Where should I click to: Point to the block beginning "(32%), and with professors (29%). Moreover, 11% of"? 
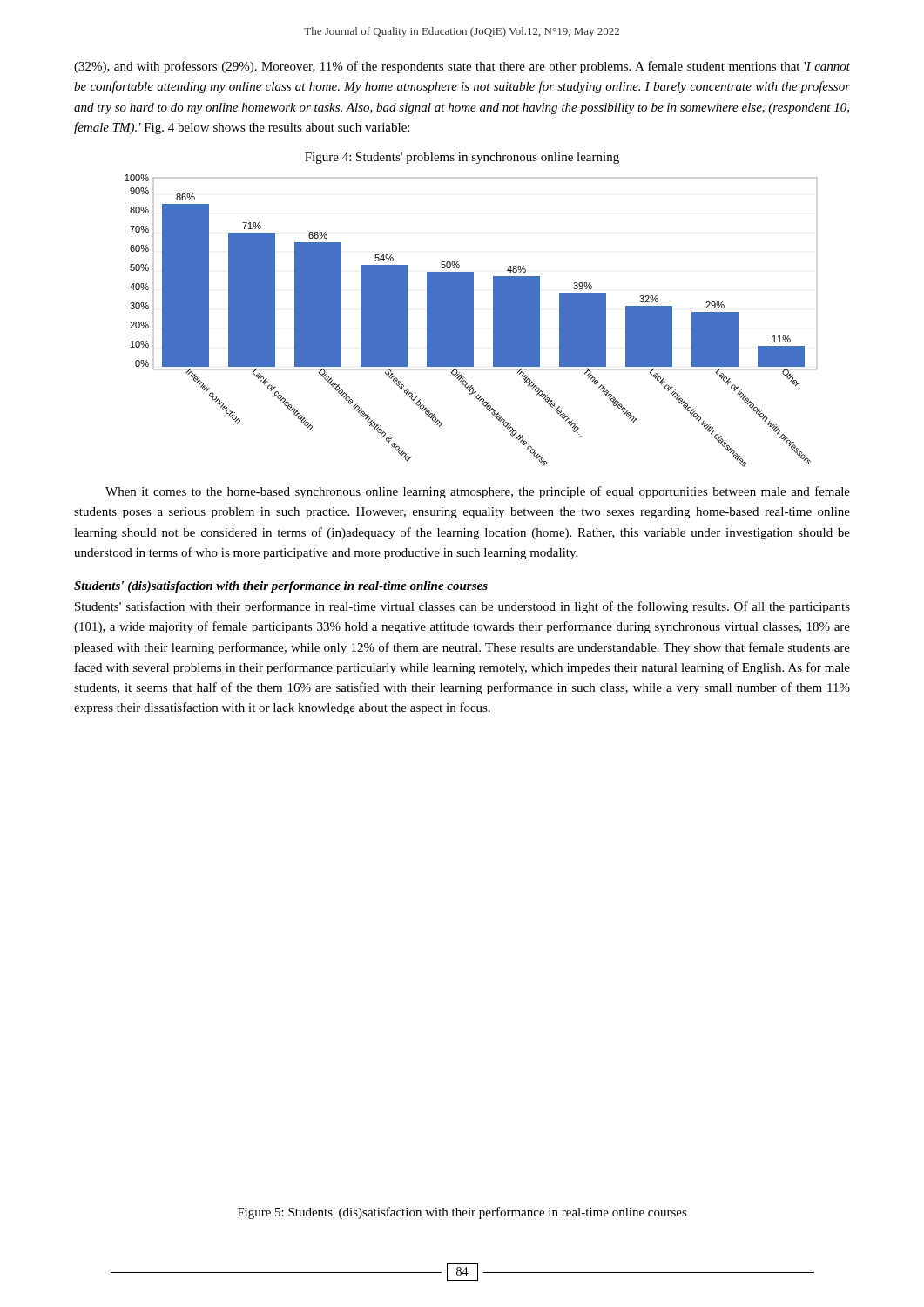[462, 97]
